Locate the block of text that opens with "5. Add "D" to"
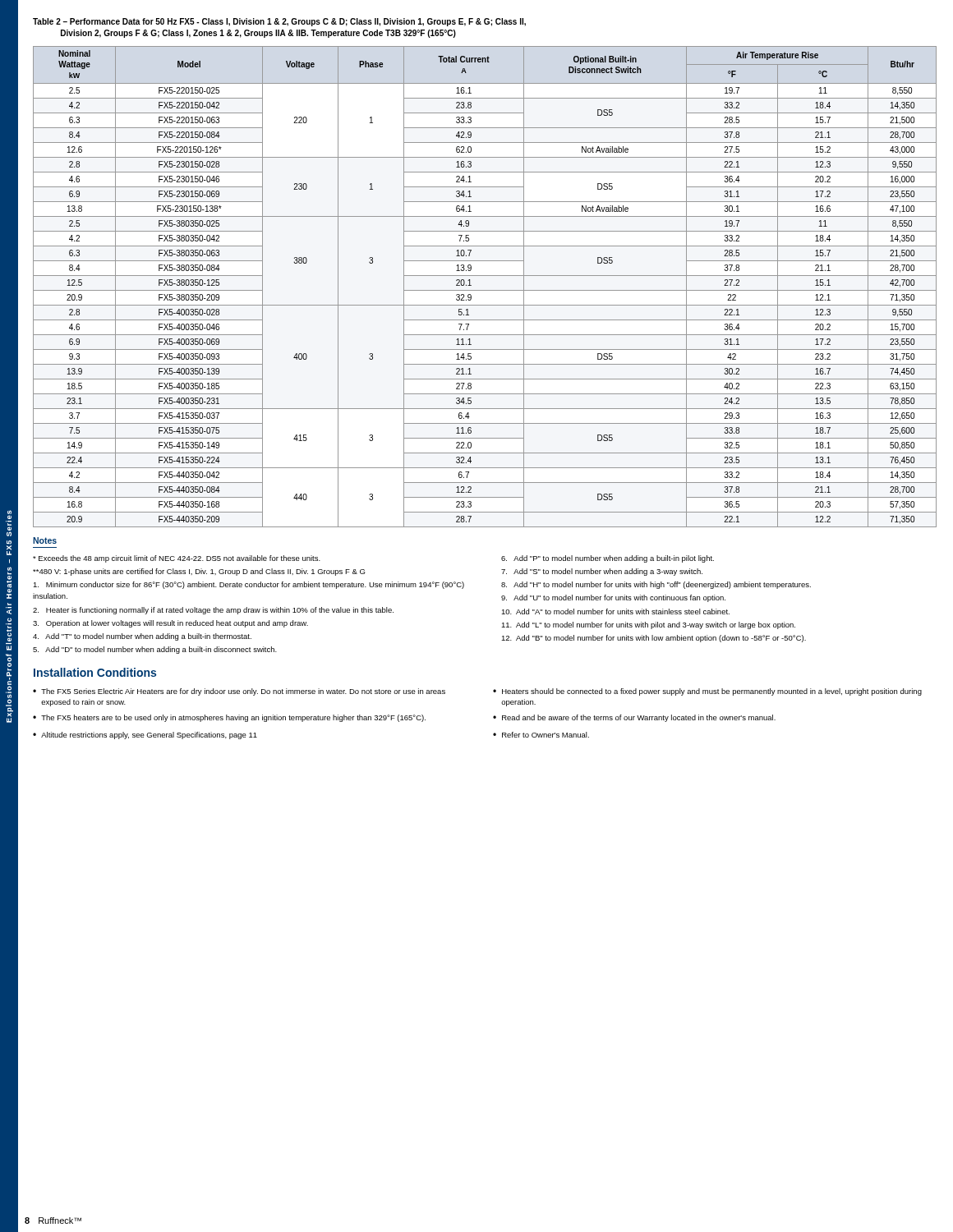Image resolution: width=953 pixels, height=1232 pixels. click(155, 650)
